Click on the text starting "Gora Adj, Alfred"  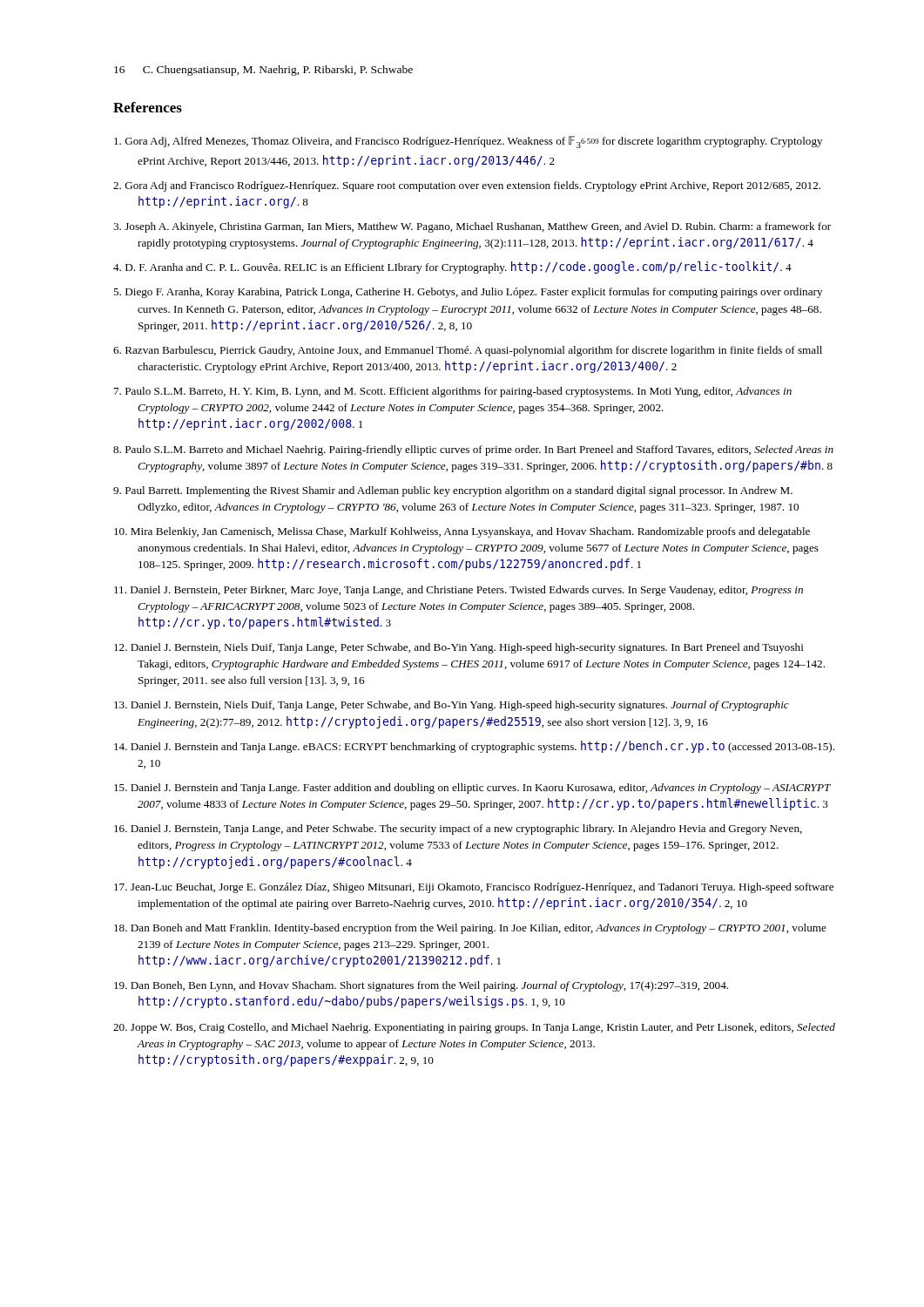pyautogui.click(x=474, y=151)
